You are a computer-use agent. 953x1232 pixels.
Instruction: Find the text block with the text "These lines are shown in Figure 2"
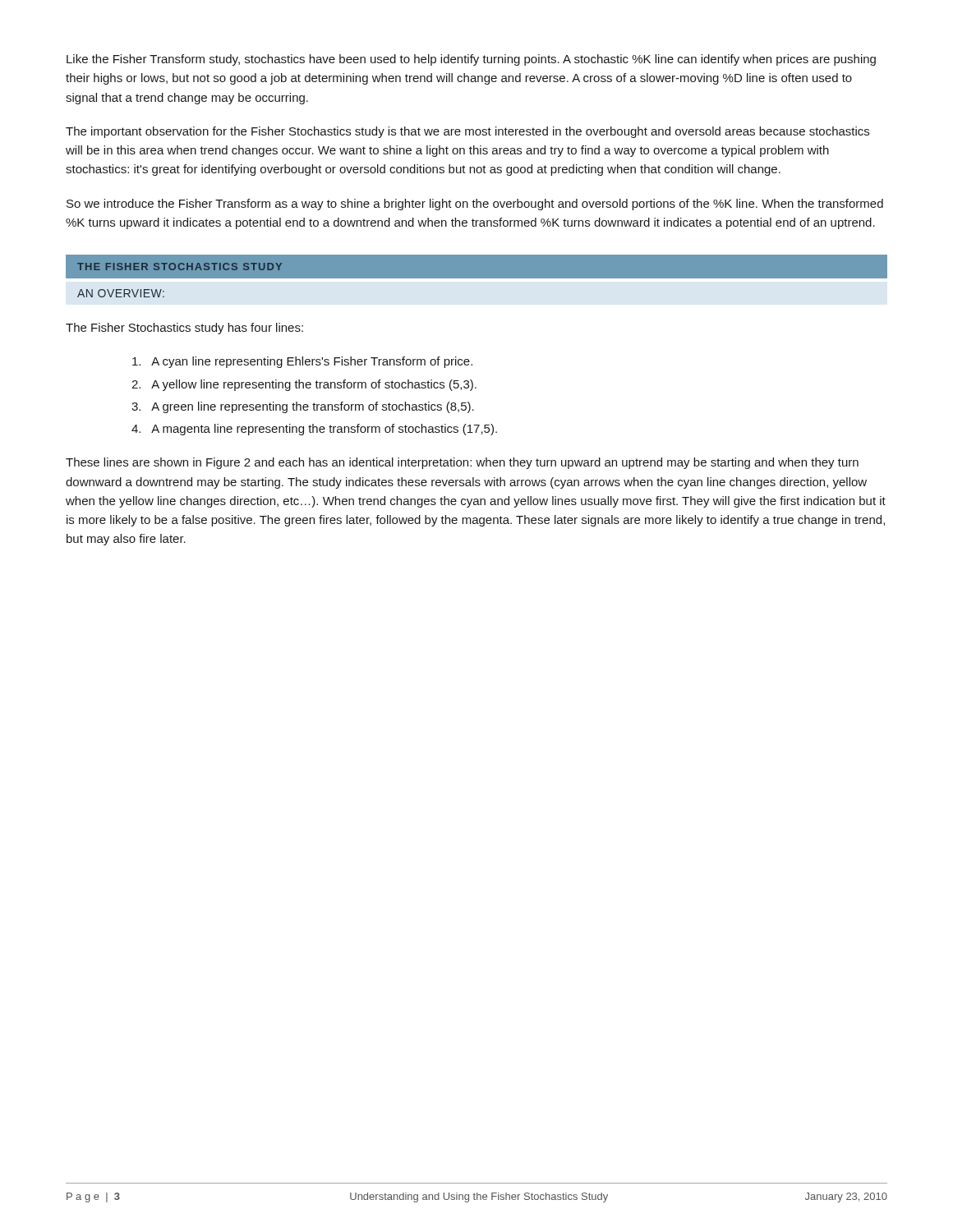coord(476,500)
